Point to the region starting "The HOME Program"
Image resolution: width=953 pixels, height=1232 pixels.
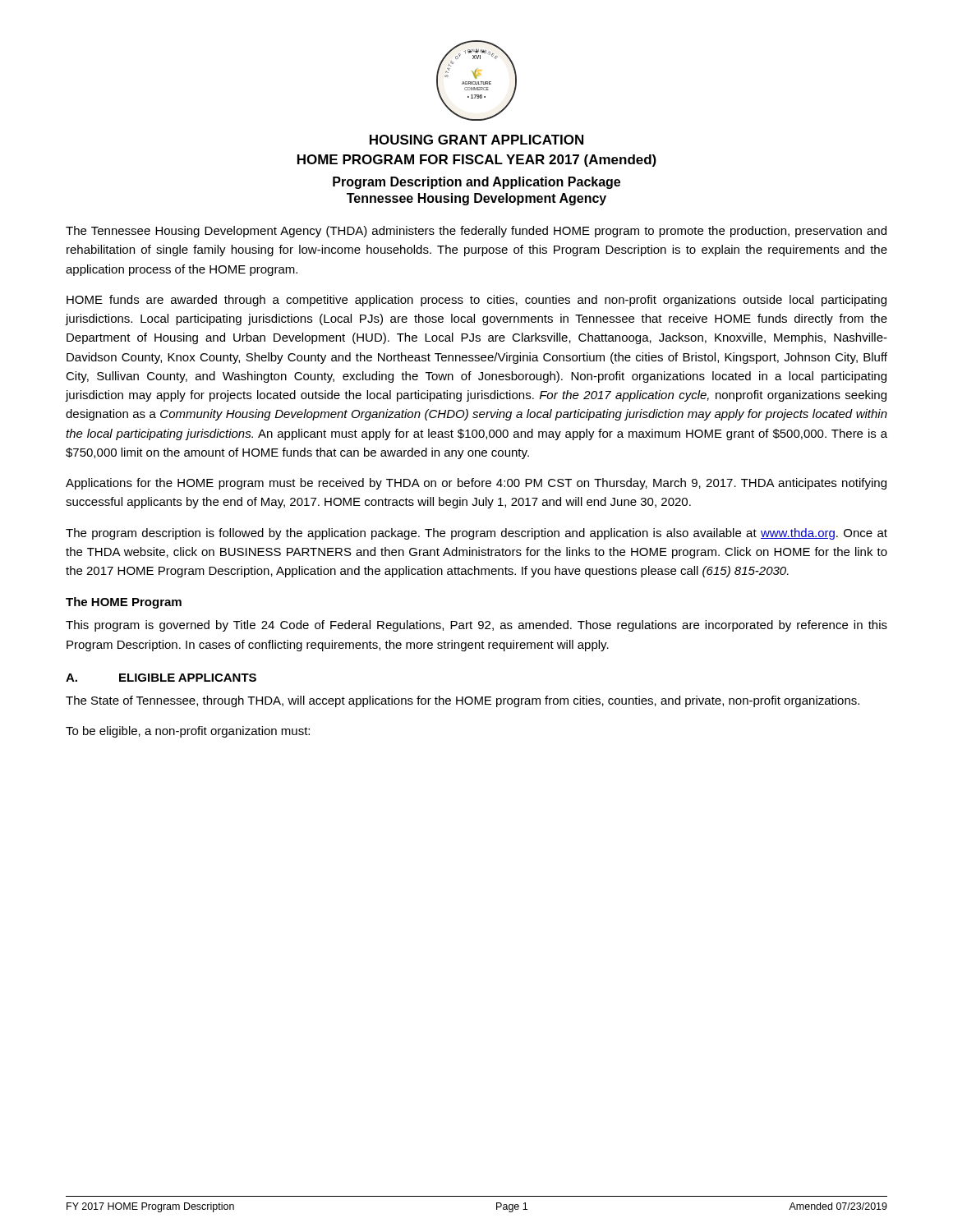124,602
